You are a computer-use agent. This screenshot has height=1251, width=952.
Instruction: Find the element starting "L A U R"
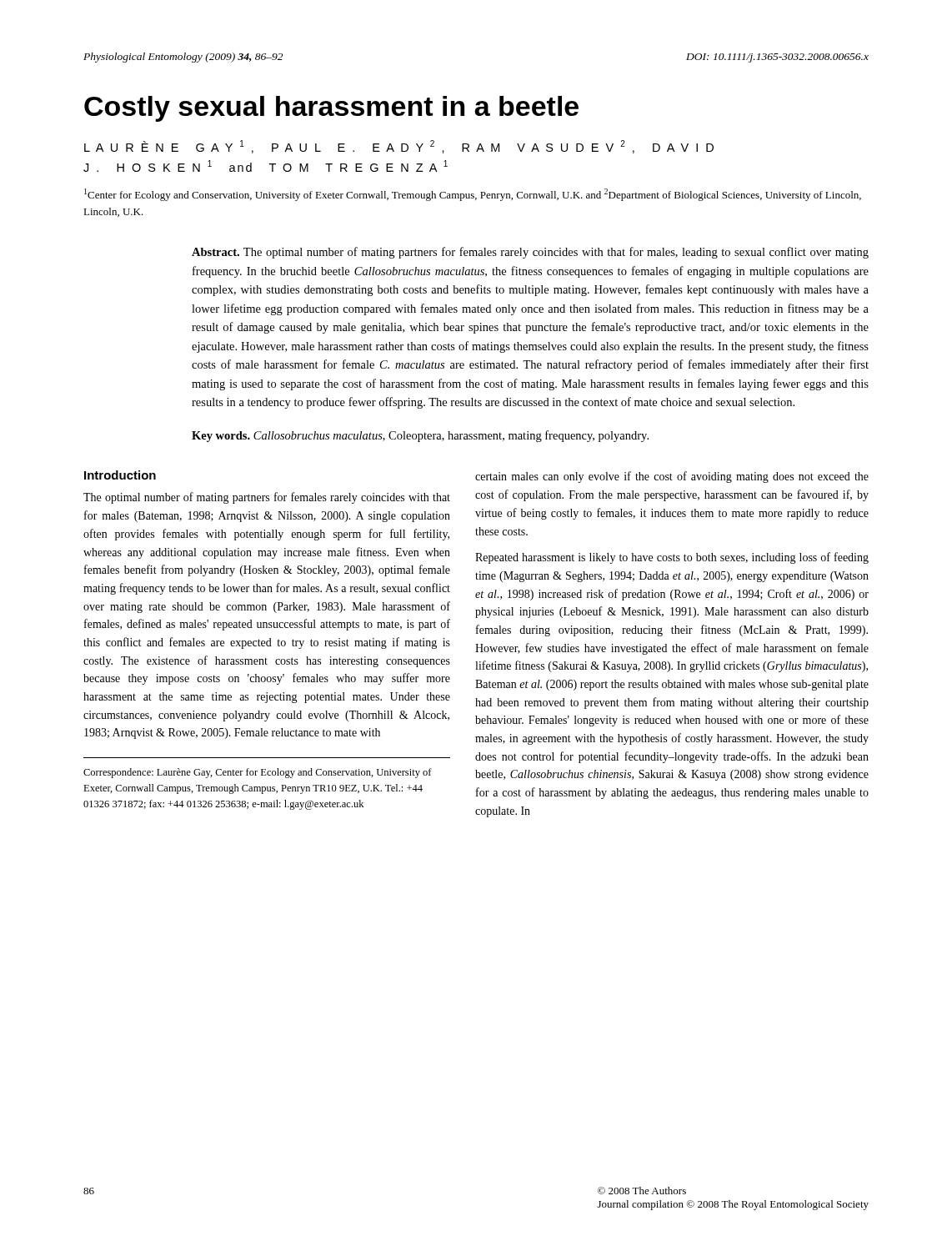coord(400,157)
